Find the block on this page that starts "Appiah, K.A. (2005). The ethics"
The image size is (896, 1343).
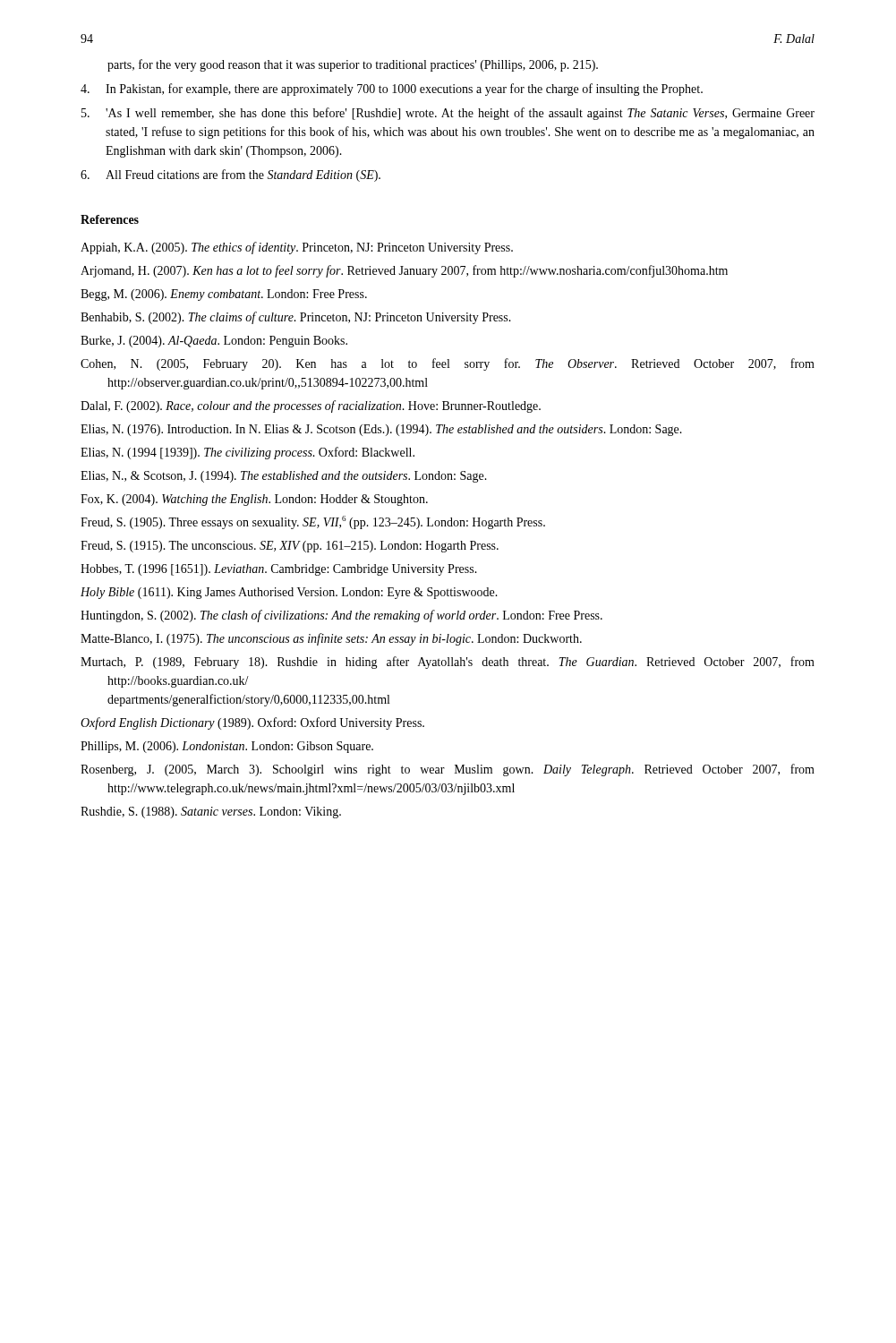coord(297,248)
